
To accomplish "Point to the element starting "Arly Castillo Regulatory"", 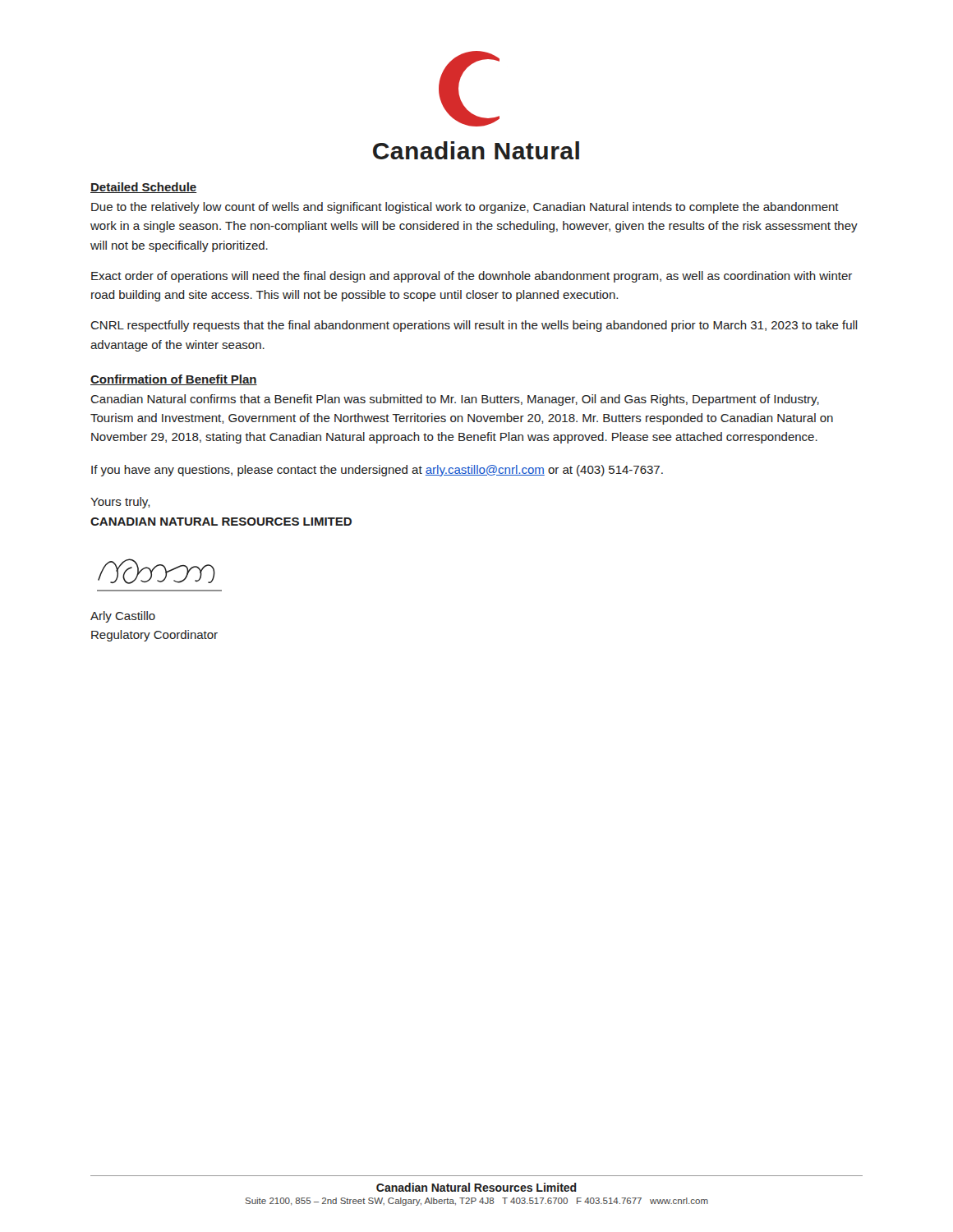I will (x=154, y=625).
